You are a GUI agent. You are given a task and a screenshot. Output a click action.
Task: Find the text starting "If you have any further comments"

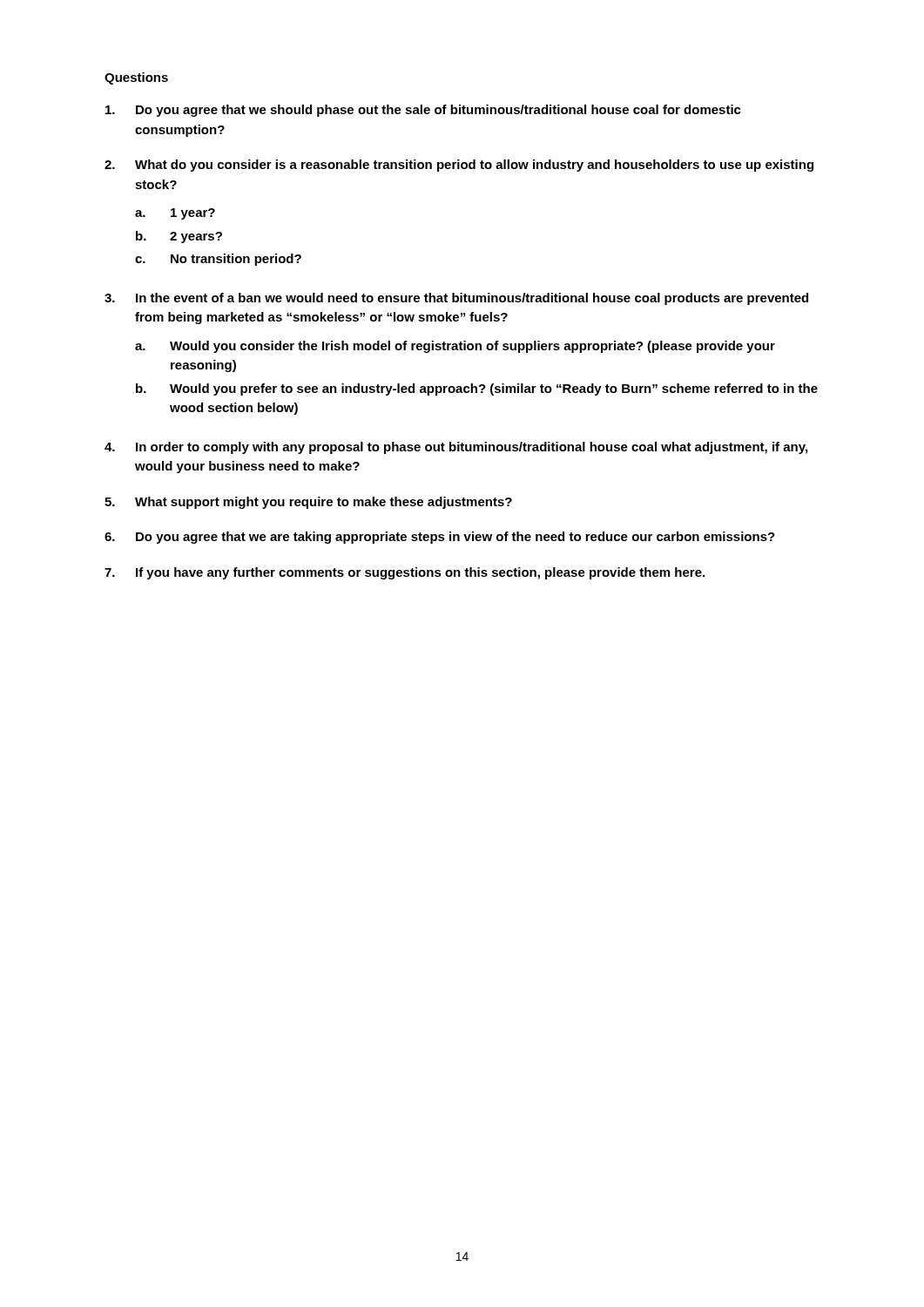point(477,572)
